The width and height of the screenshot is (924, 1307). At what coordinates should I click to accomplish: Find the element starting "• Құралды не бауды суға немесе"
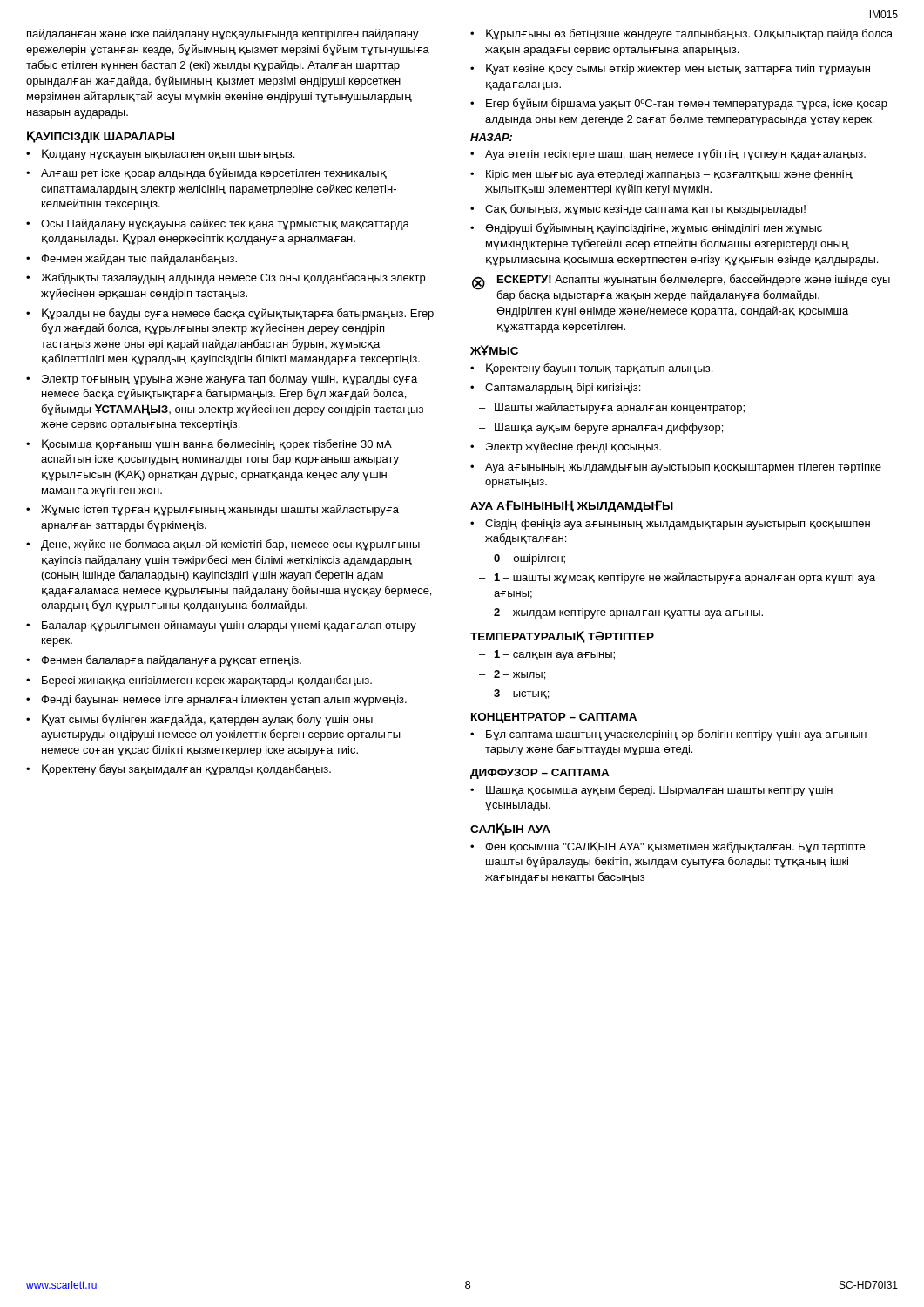(x=231, y=336)
